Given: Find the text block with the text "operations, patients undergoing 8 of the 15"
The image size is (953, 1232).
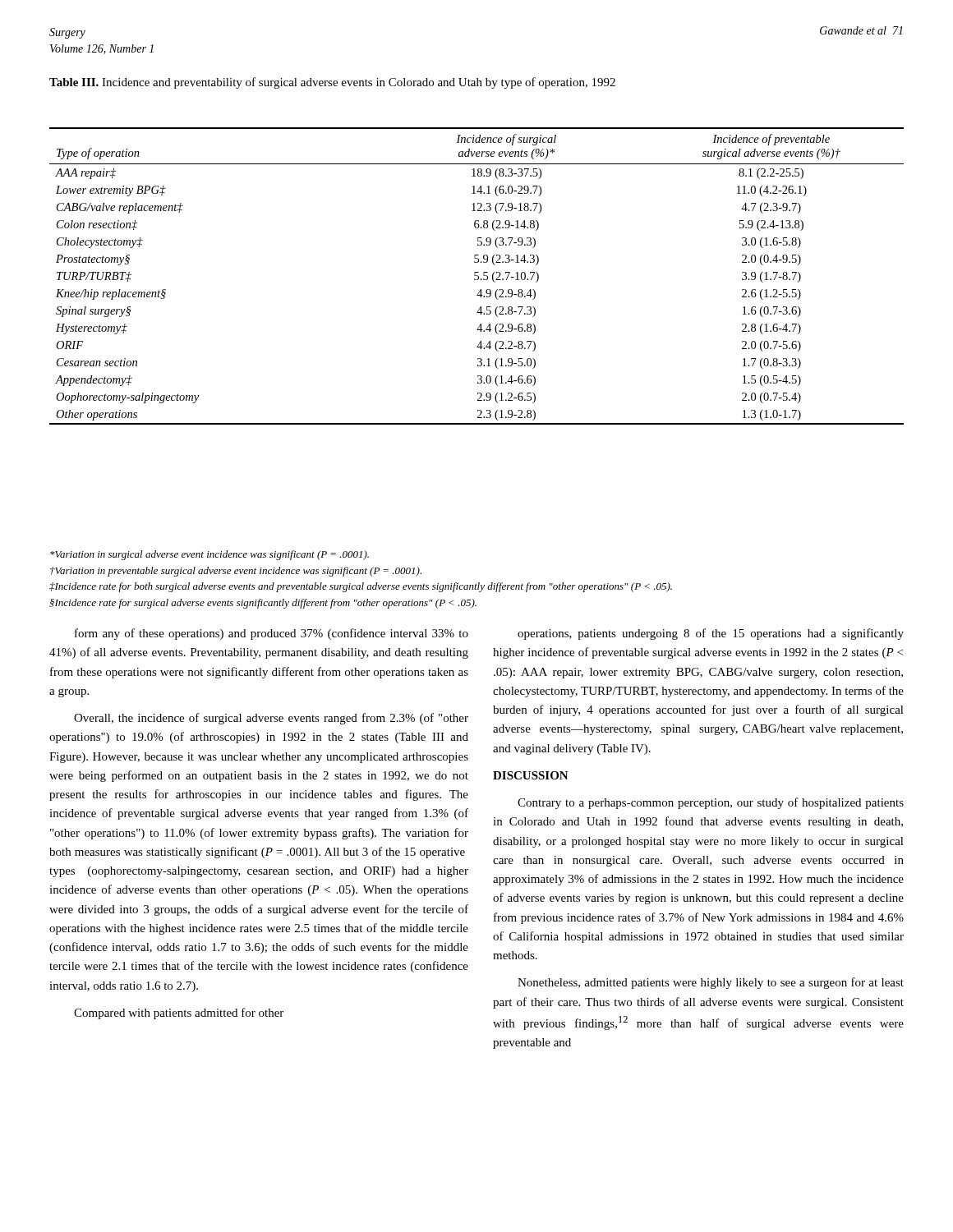Looking at the screenshot, I should click(698, 838).
